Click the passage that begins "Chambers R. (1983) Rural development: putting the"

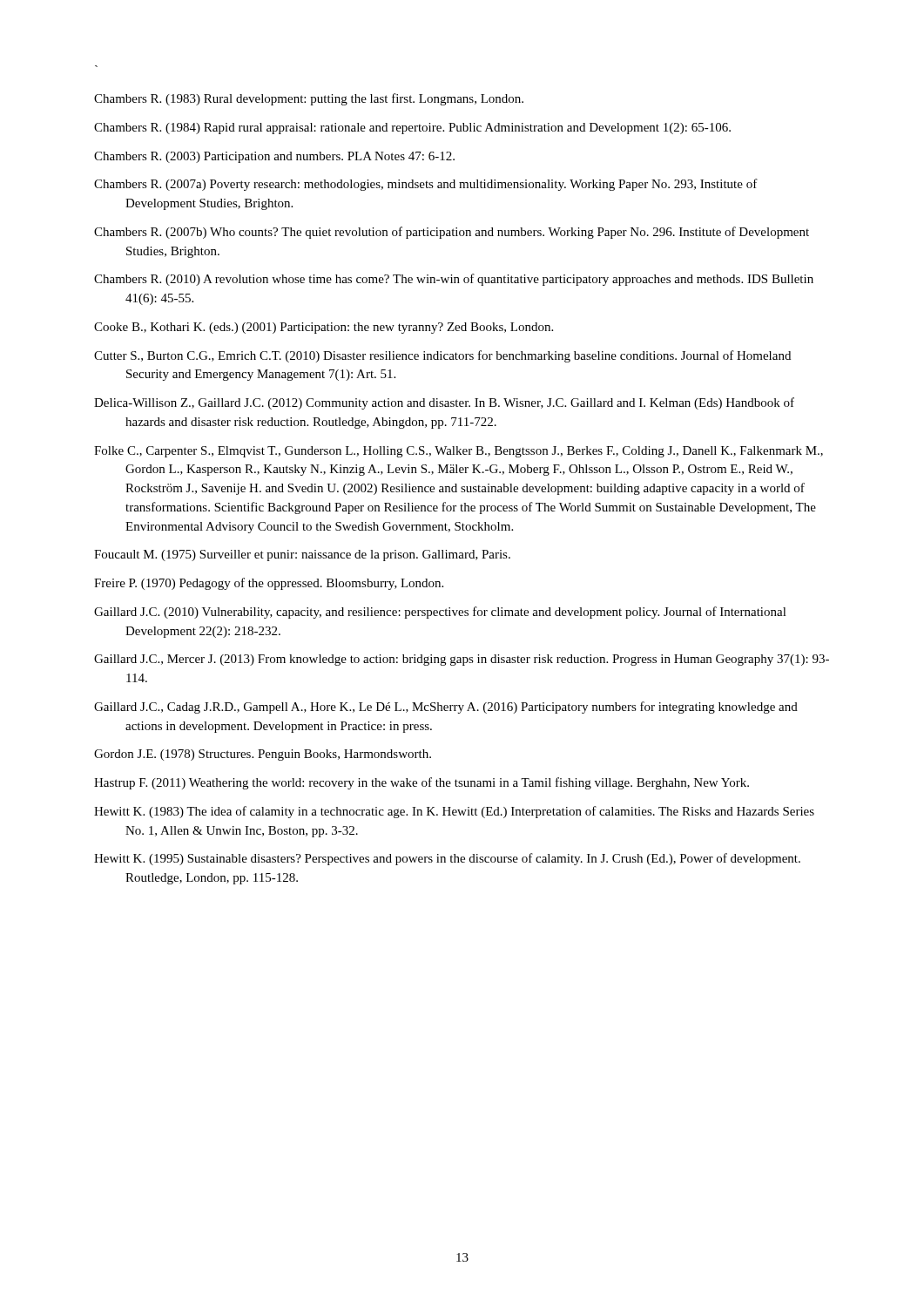coord(309,98)
